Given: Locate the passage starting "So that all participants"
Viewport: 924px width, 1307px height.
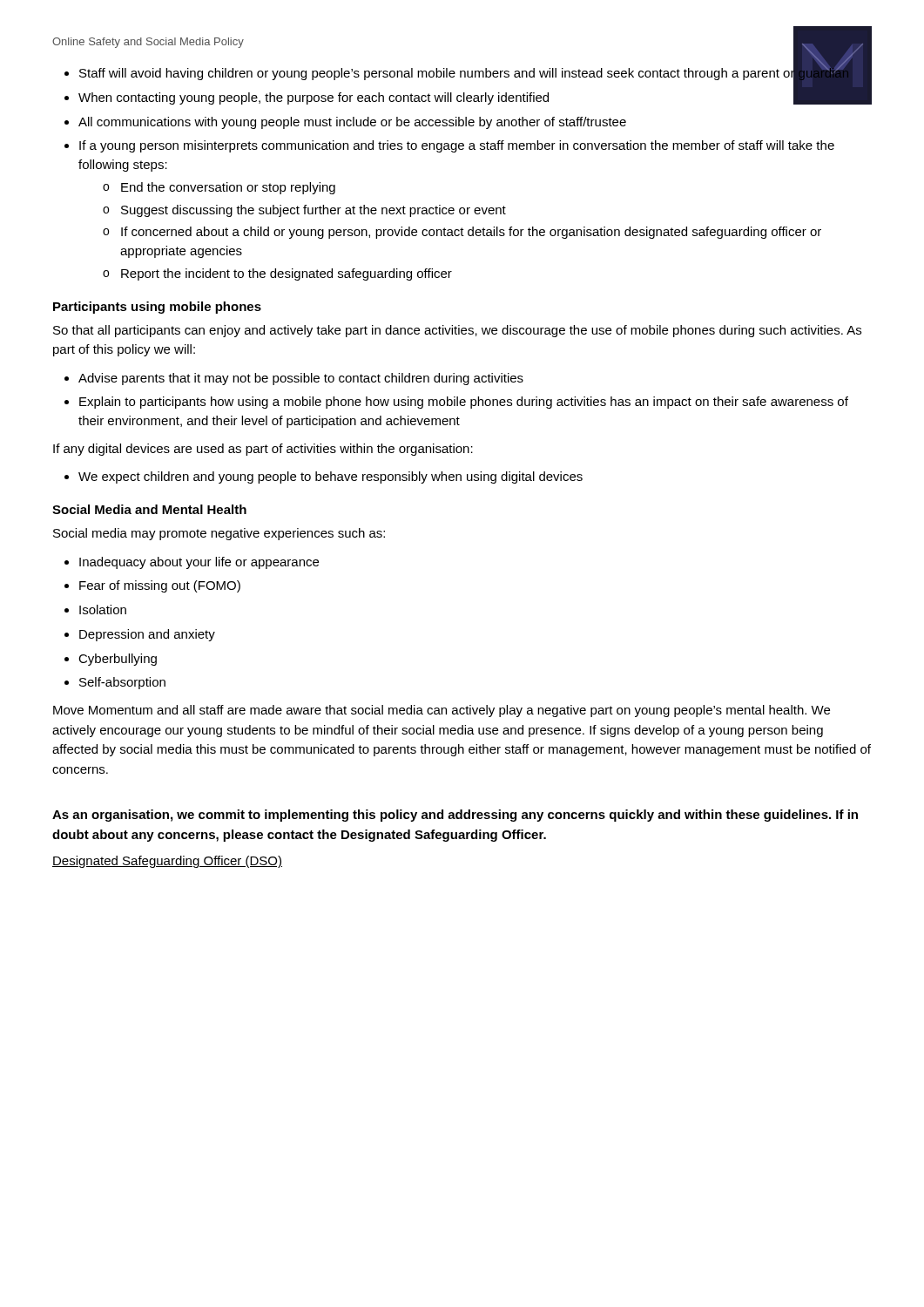Looking at the screenshot, I should pyautogui.click(x=457, y=339).
